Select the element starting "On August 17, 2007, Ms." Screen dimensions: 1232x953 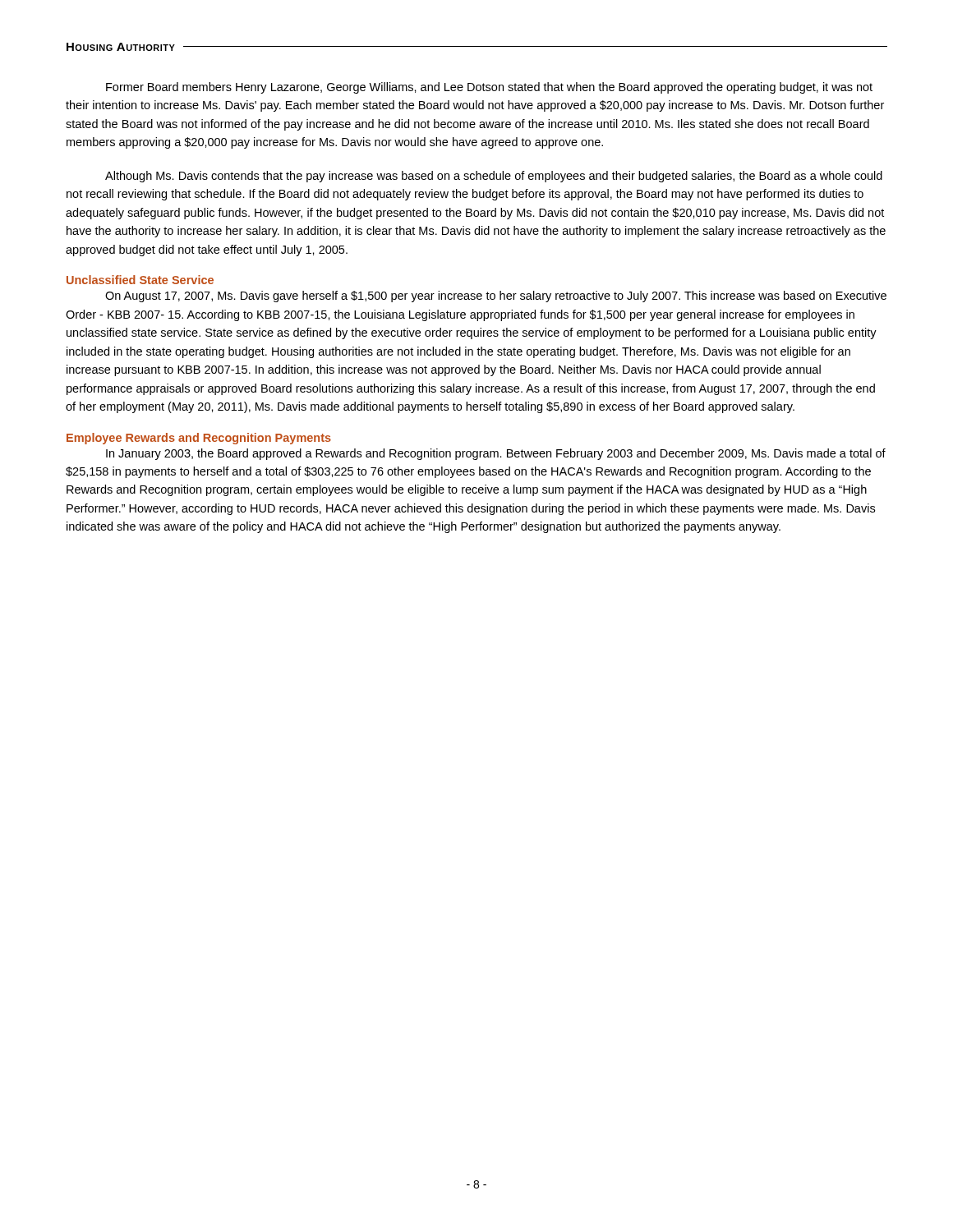[x=476, y=351]
